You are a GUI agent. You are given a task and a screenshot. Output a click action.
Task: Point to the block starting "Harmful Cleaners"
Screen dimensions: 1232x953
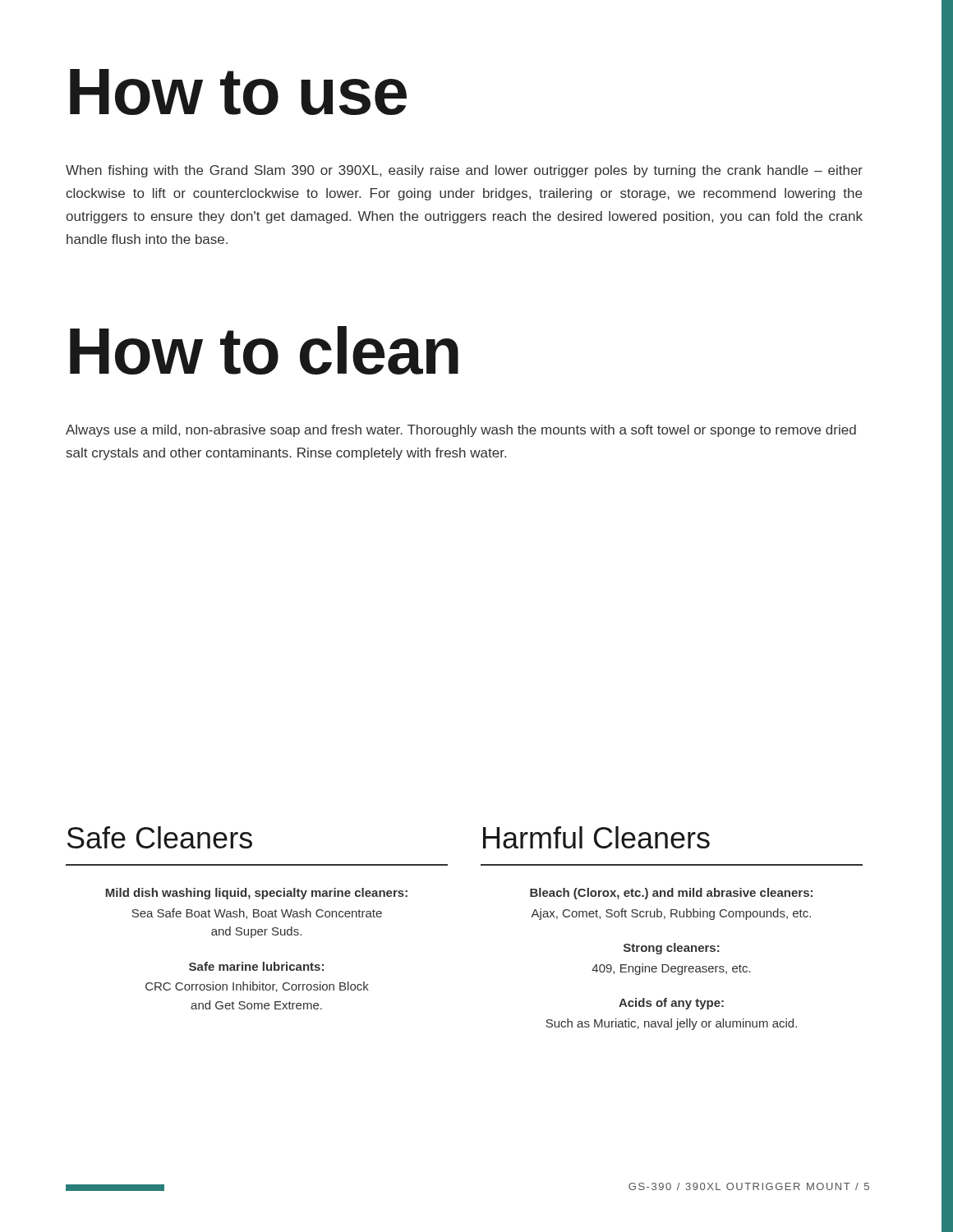click(x=672, y=839)
